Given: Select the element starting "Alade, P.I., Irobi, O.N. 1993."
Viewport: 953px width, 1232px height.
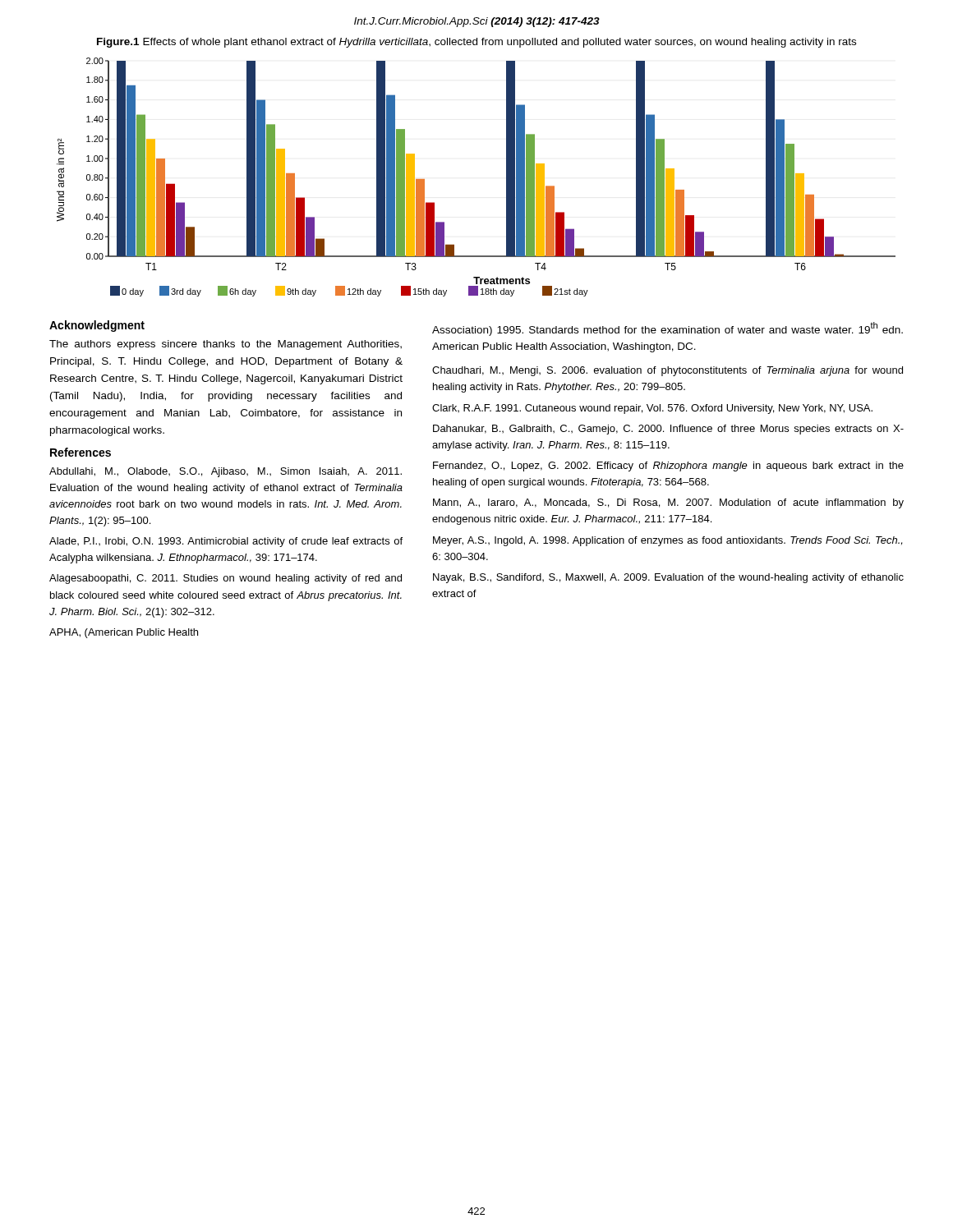Looking at the screenshot, I should 226,549.
